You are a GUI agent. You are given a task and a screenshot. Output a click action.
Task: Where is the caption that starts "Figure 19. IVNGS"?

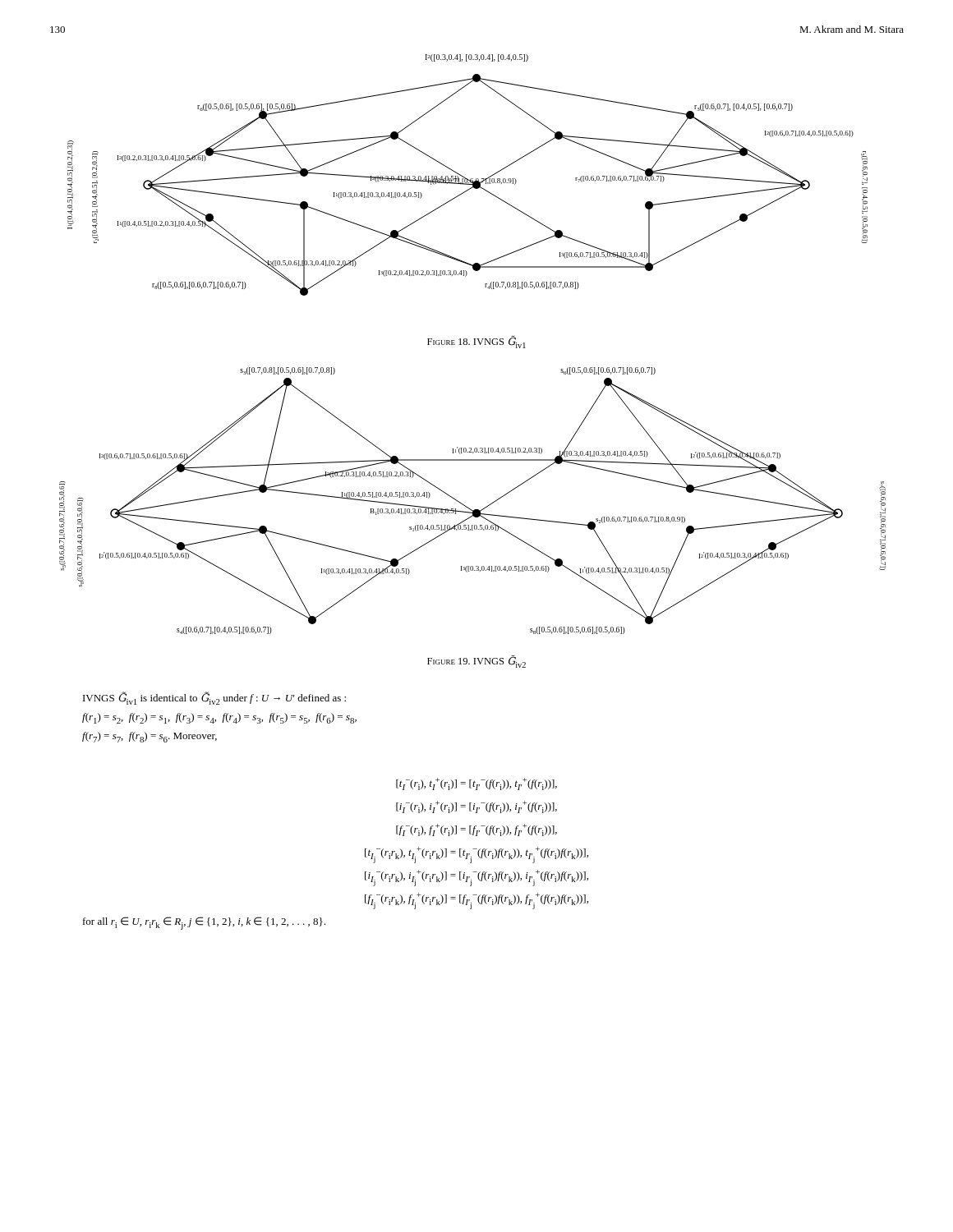[476, 662]
